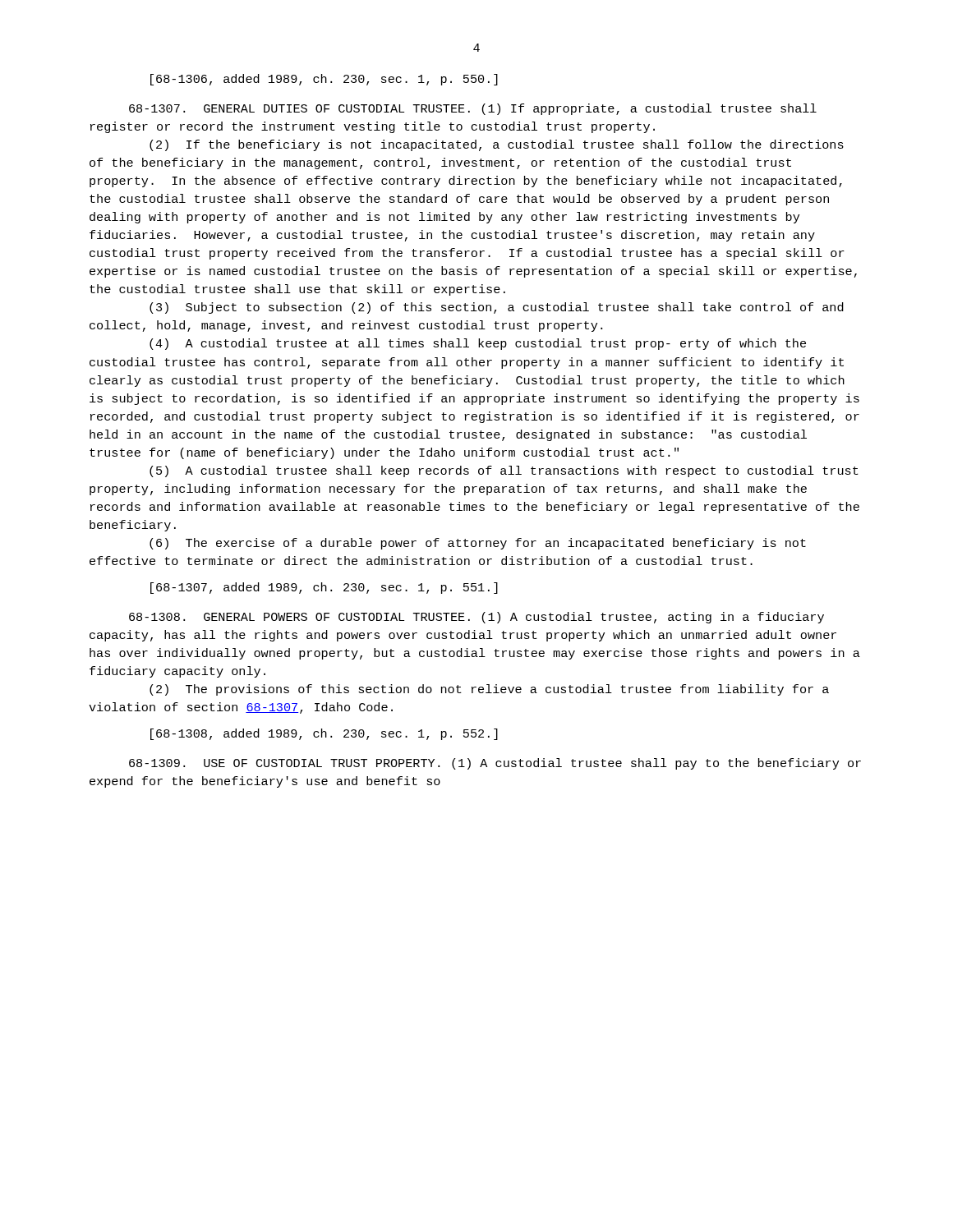
Task: Locate the block of text that opens with "68-1307. GENERAL DUTIES OF CUSTODIAL TRUSTEE. (1) If"
Action: (x=476, y=335)
